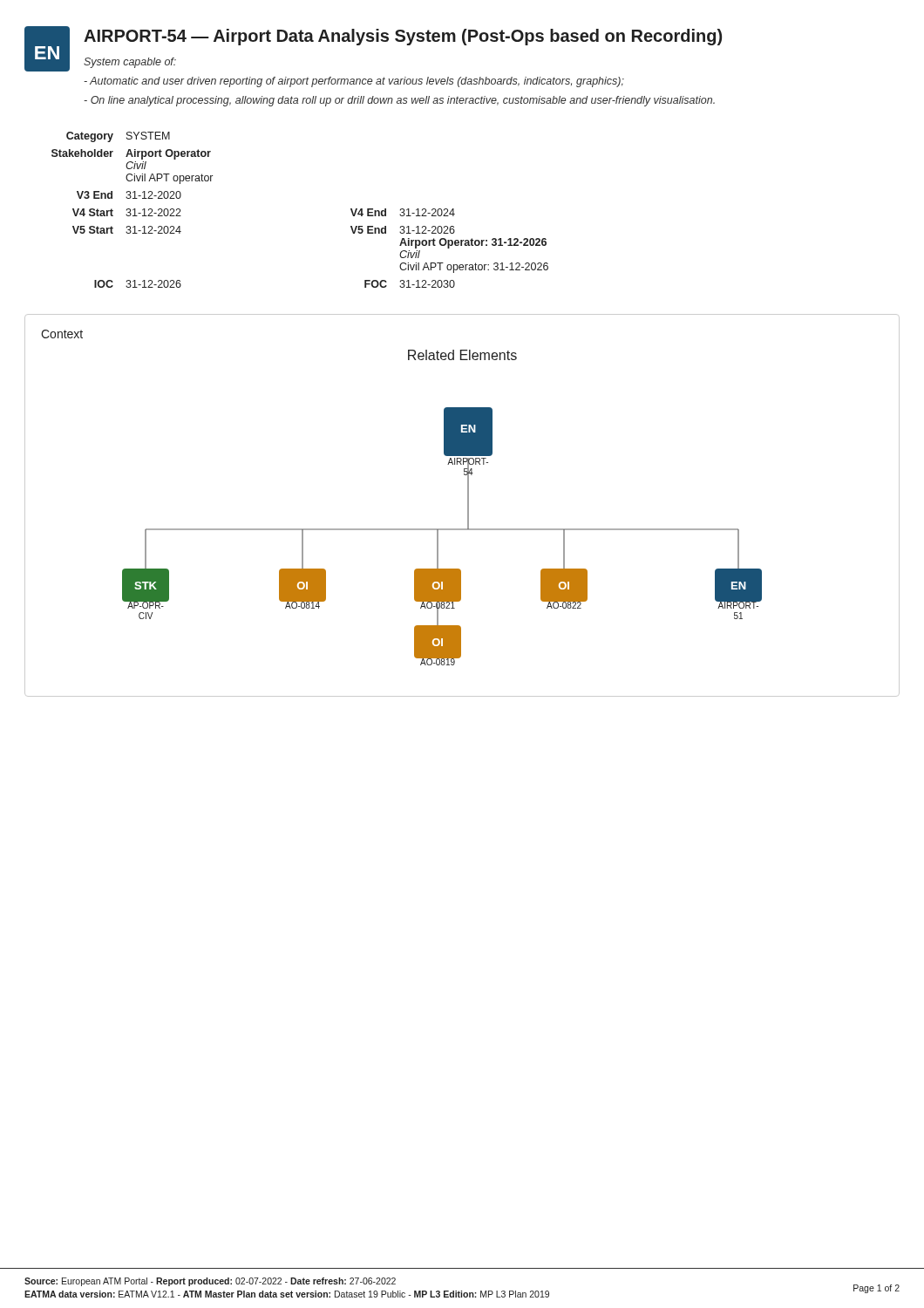
Task: Find the title
Action: [486, 36]
